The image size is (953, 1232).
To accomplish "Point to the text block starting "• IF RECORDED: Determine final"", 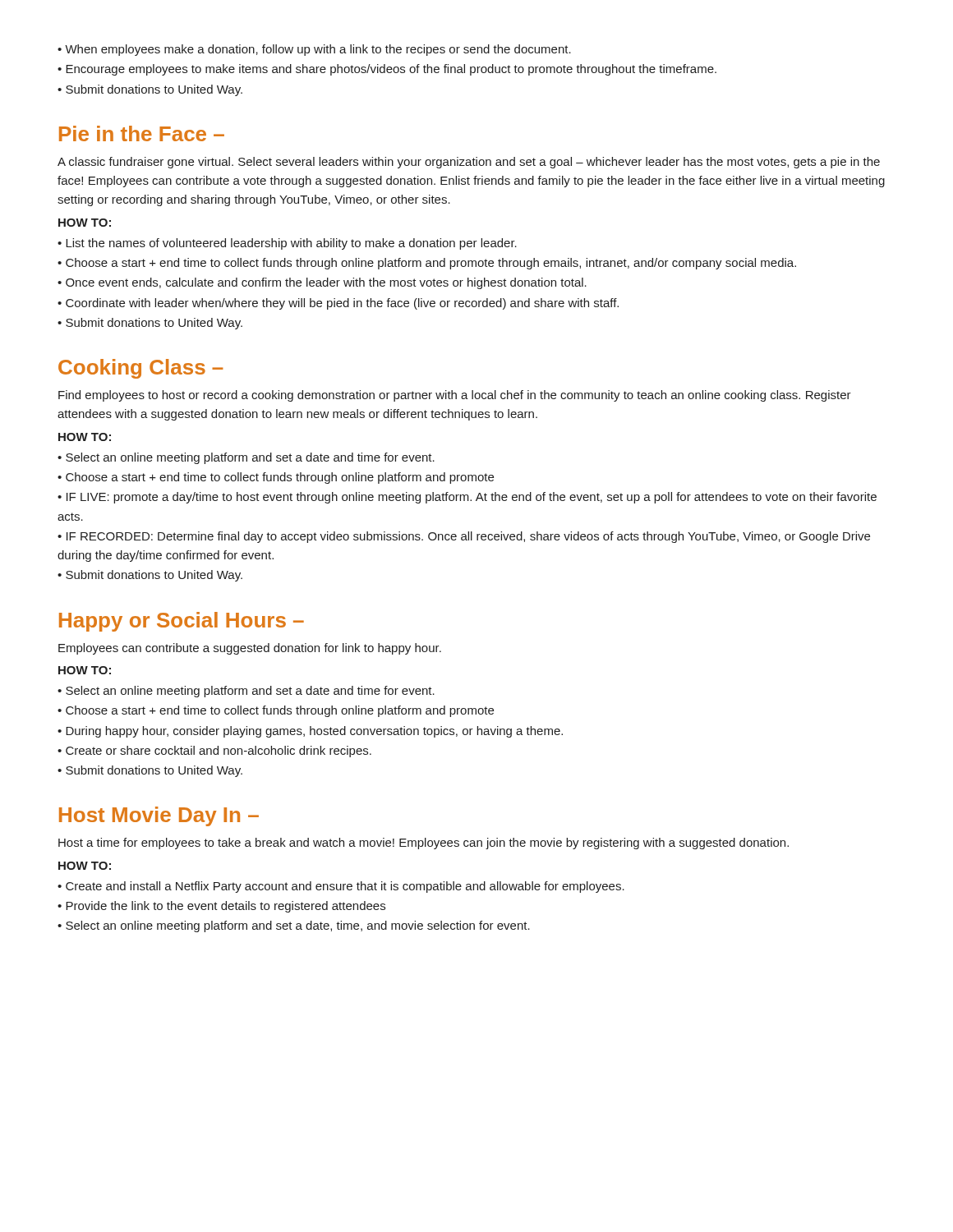I will pos(464,545).
